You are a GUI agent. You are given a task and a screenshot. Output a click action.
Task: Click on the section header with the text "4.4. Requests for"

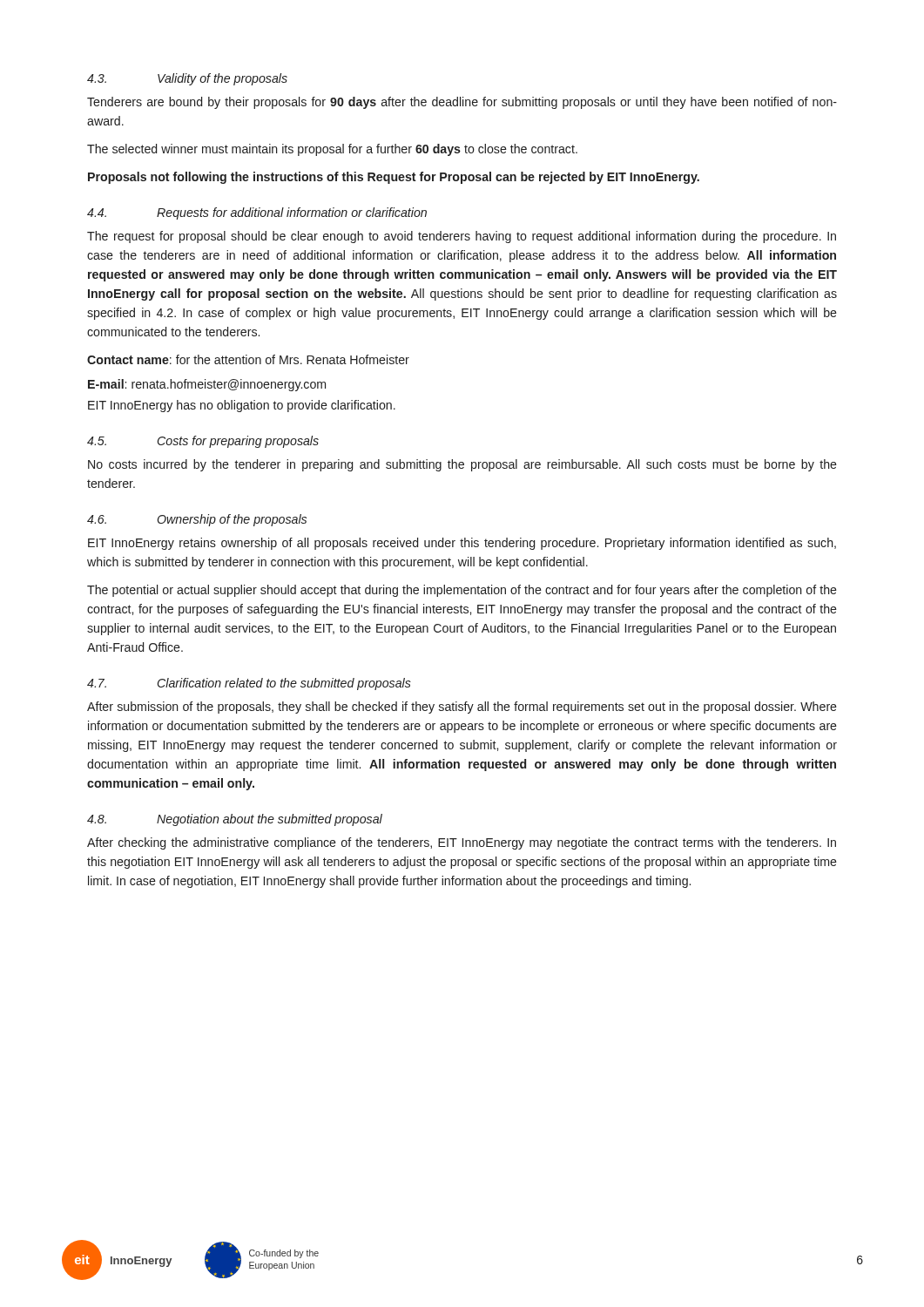point(257,213)
